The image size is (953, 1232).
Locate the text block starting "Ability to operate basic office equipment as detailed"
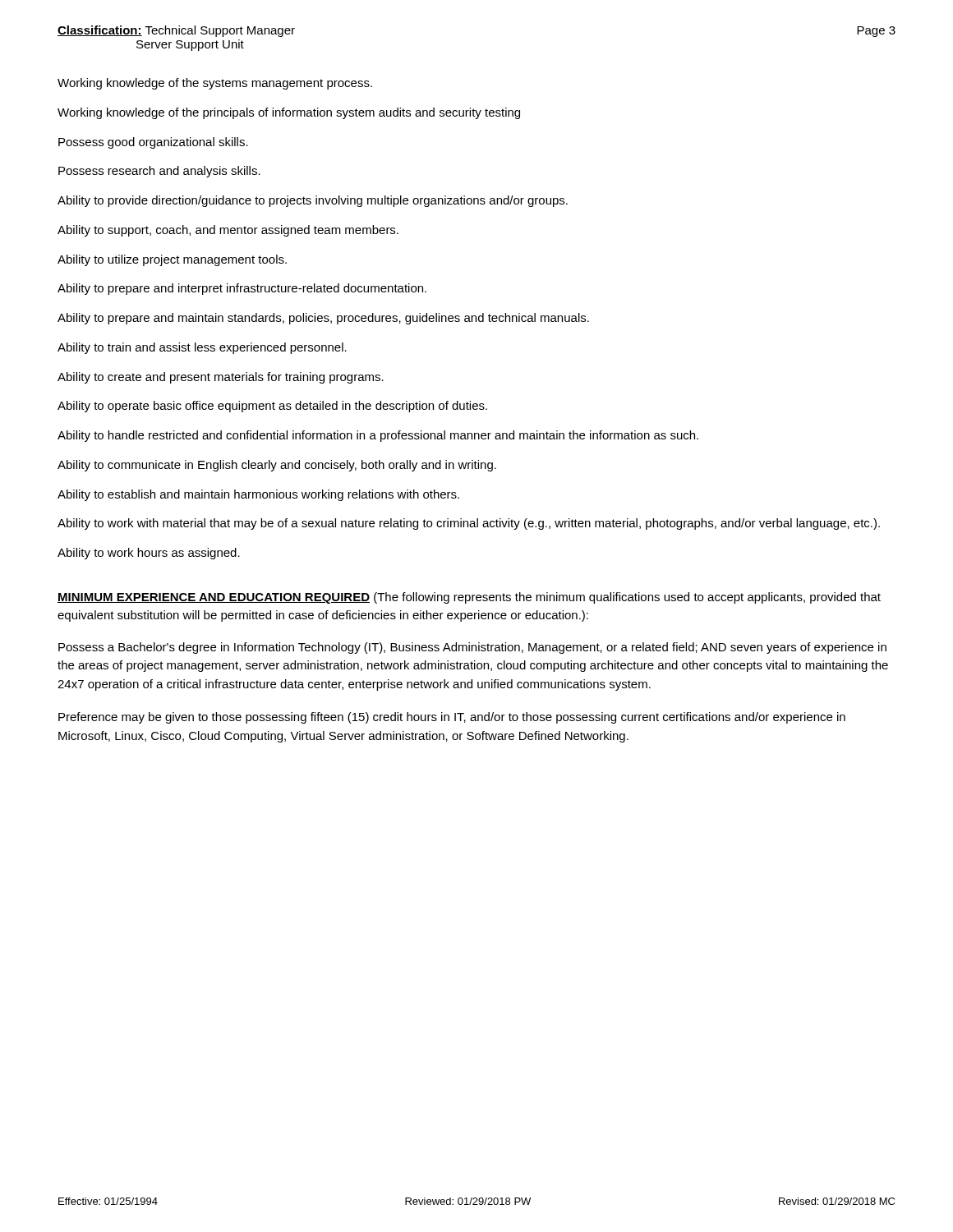[x=273, y=406]
